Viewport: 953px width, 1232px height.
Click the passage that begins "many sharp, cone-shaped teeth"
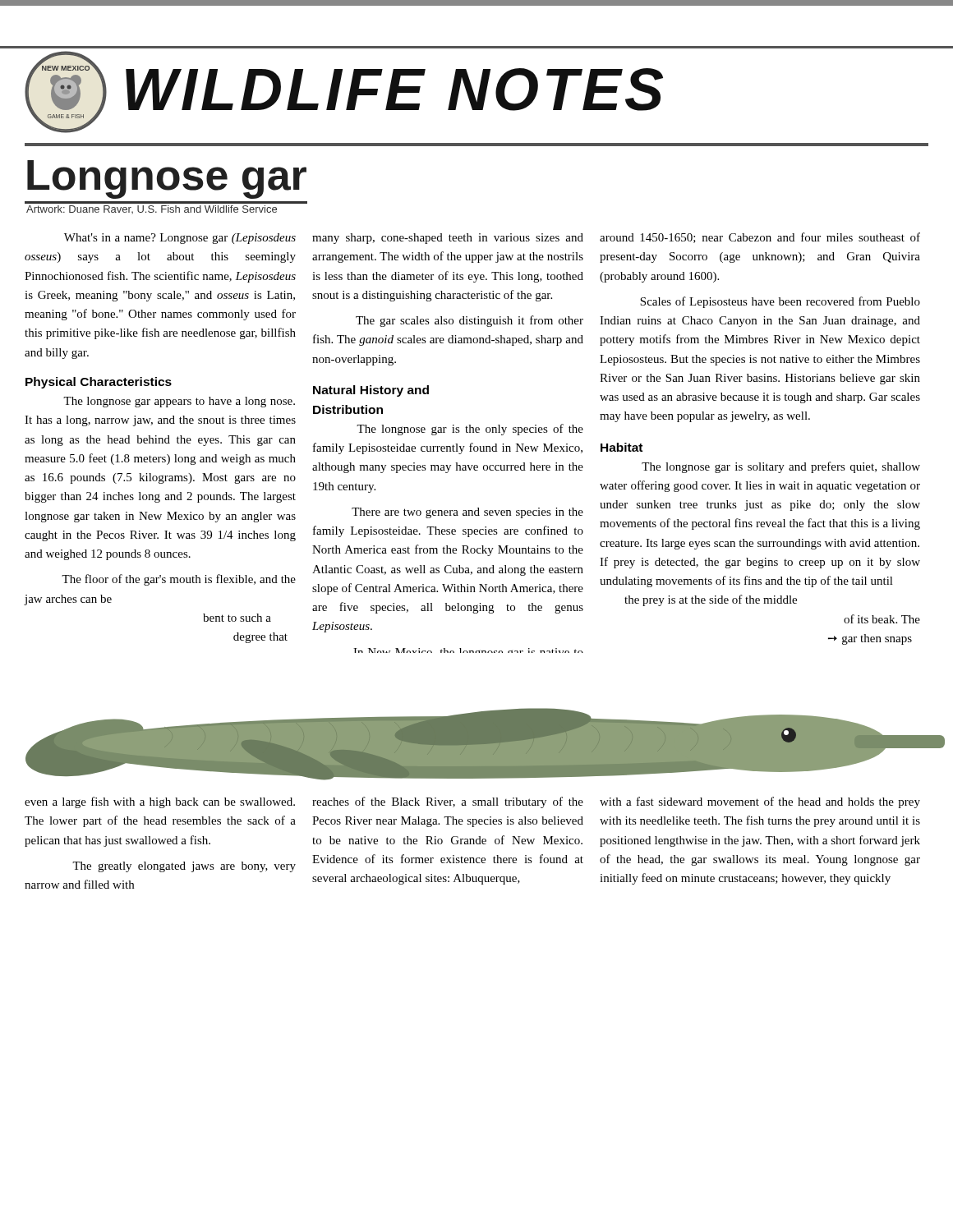click(448, 464)
